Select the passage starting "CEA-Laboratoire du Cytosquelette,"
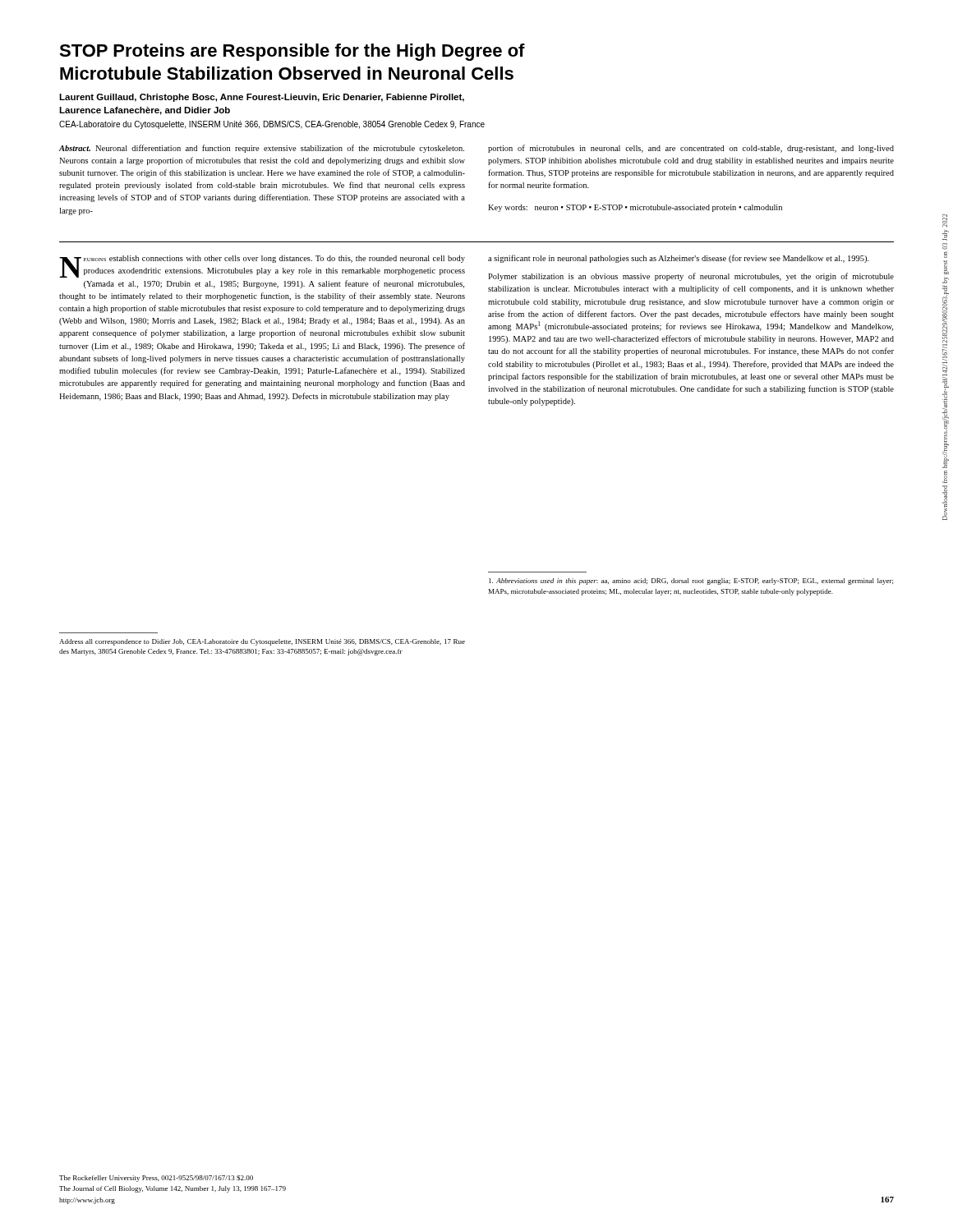Screen dimensions: 1232x953 click(x=272, y=124)
